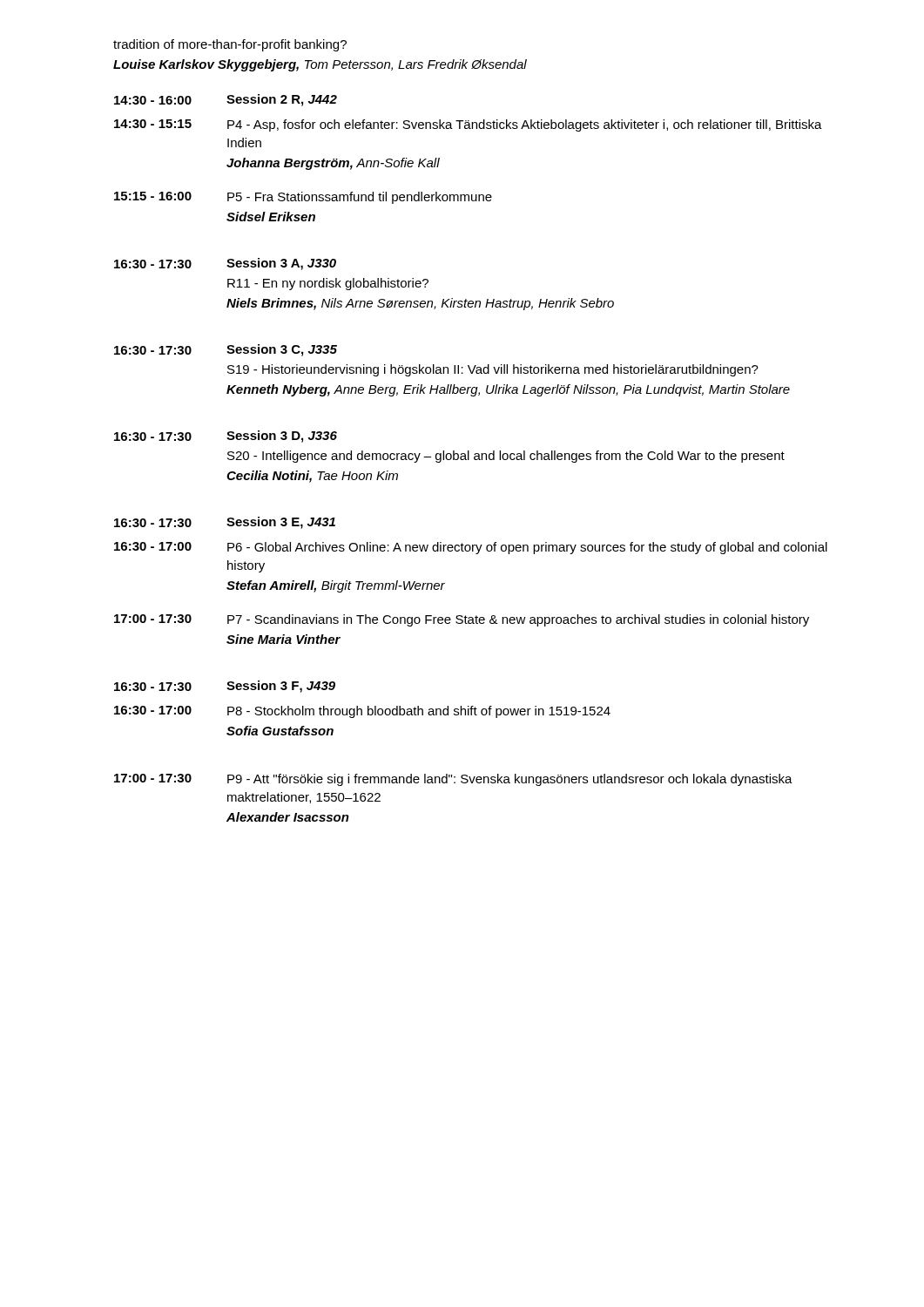Viewport: 924px width, 1307px height.
Task: Select the element starting "16:30 - 17:30 Session 3 F, J439"
Action: 225,687
